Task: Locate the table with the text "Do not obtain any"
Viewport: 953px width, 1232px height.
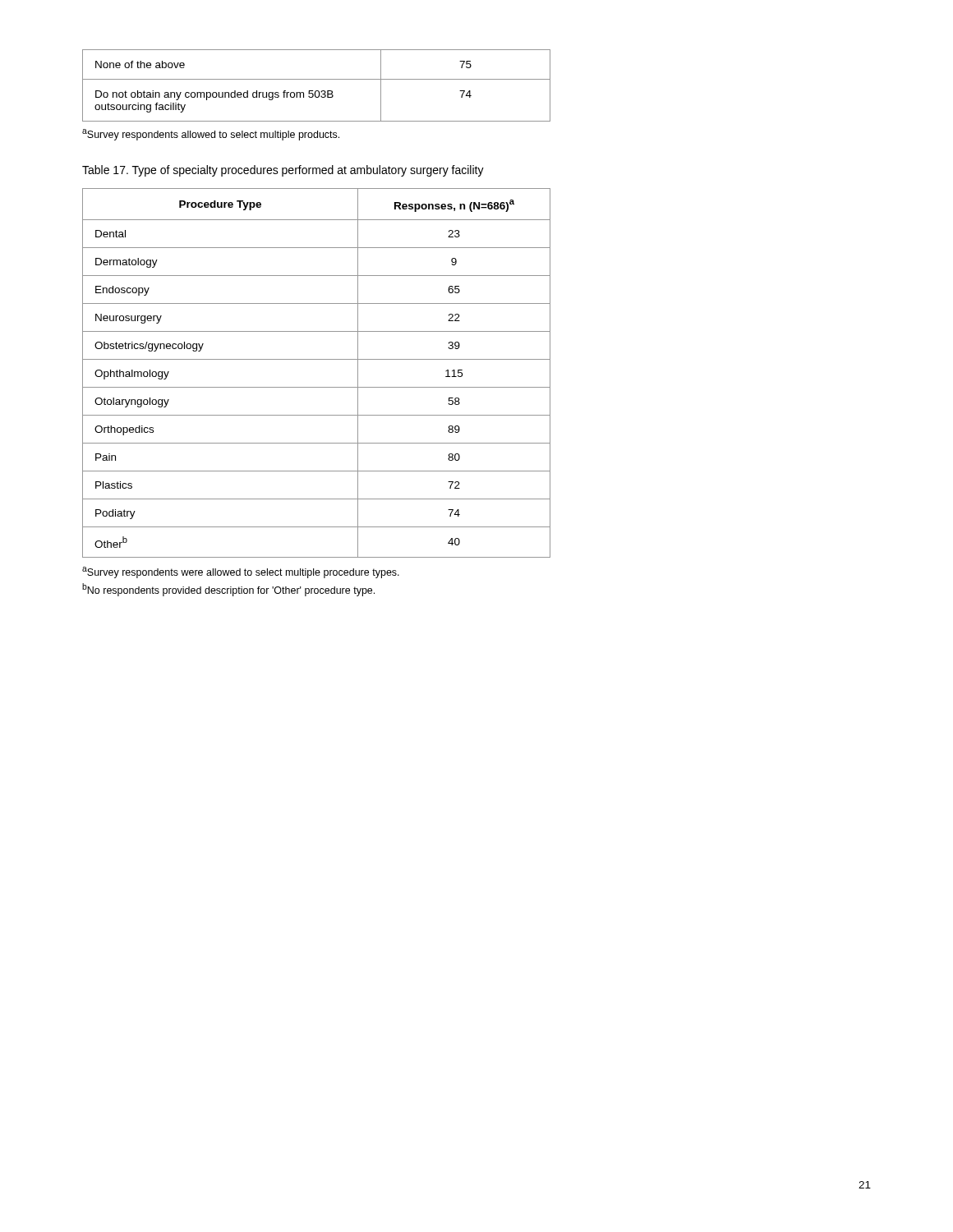Action: click(x=476, y=85)
